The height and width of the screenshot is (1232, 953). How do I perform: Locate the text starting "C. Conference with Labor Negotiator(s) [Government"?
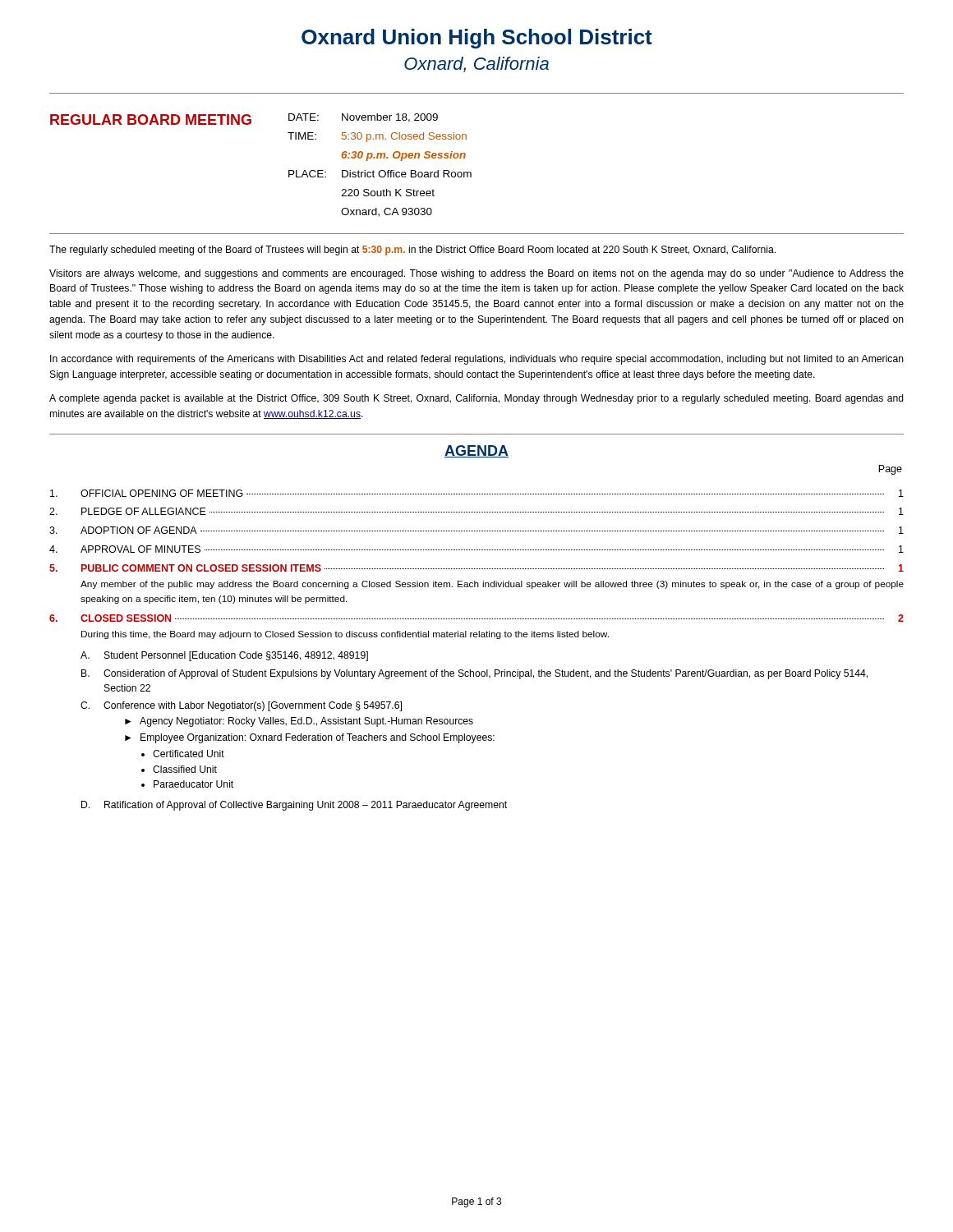[x=492, y=747]
